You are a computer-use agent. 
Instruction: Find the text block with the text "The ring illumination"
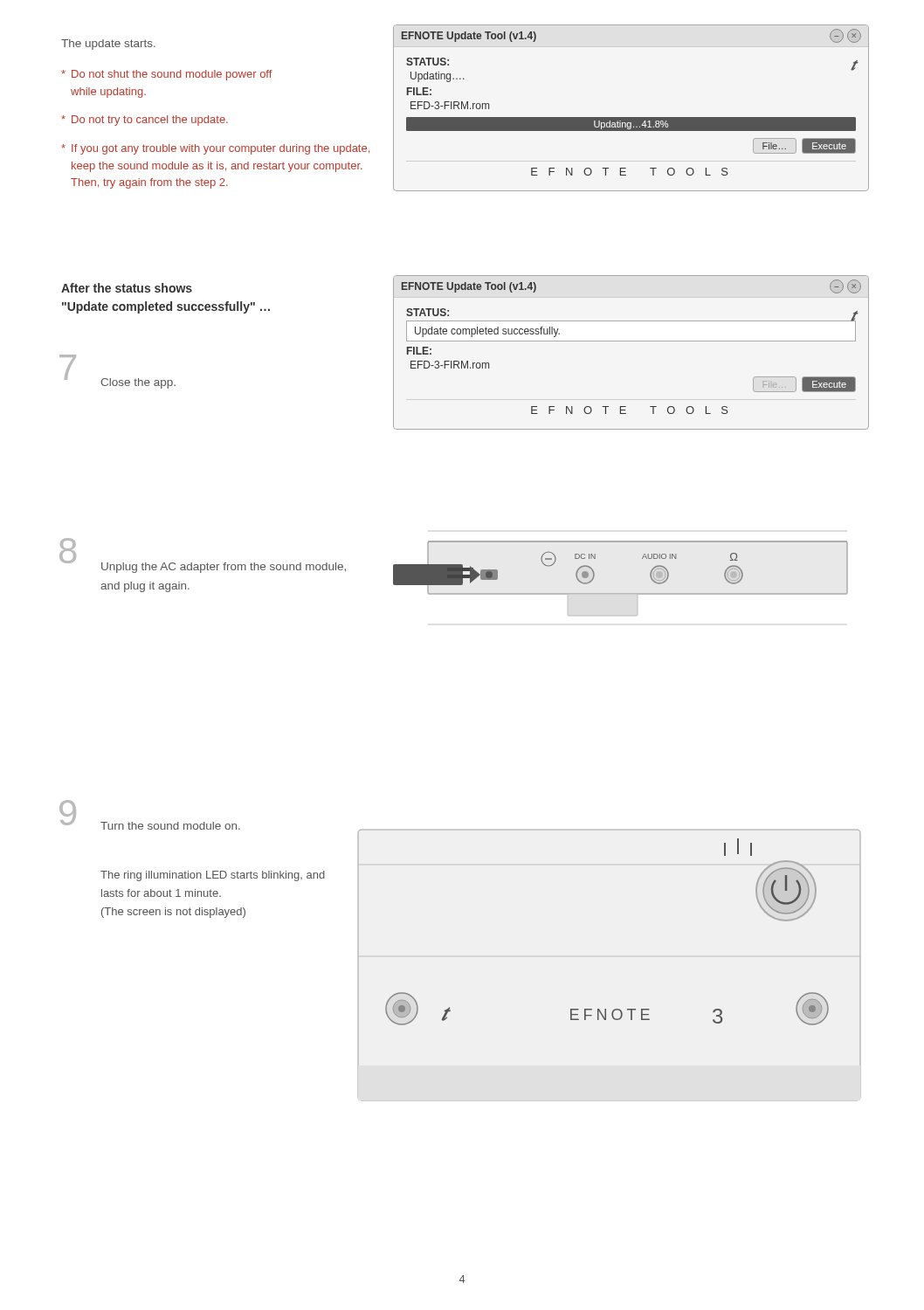[x=213, y=893]
